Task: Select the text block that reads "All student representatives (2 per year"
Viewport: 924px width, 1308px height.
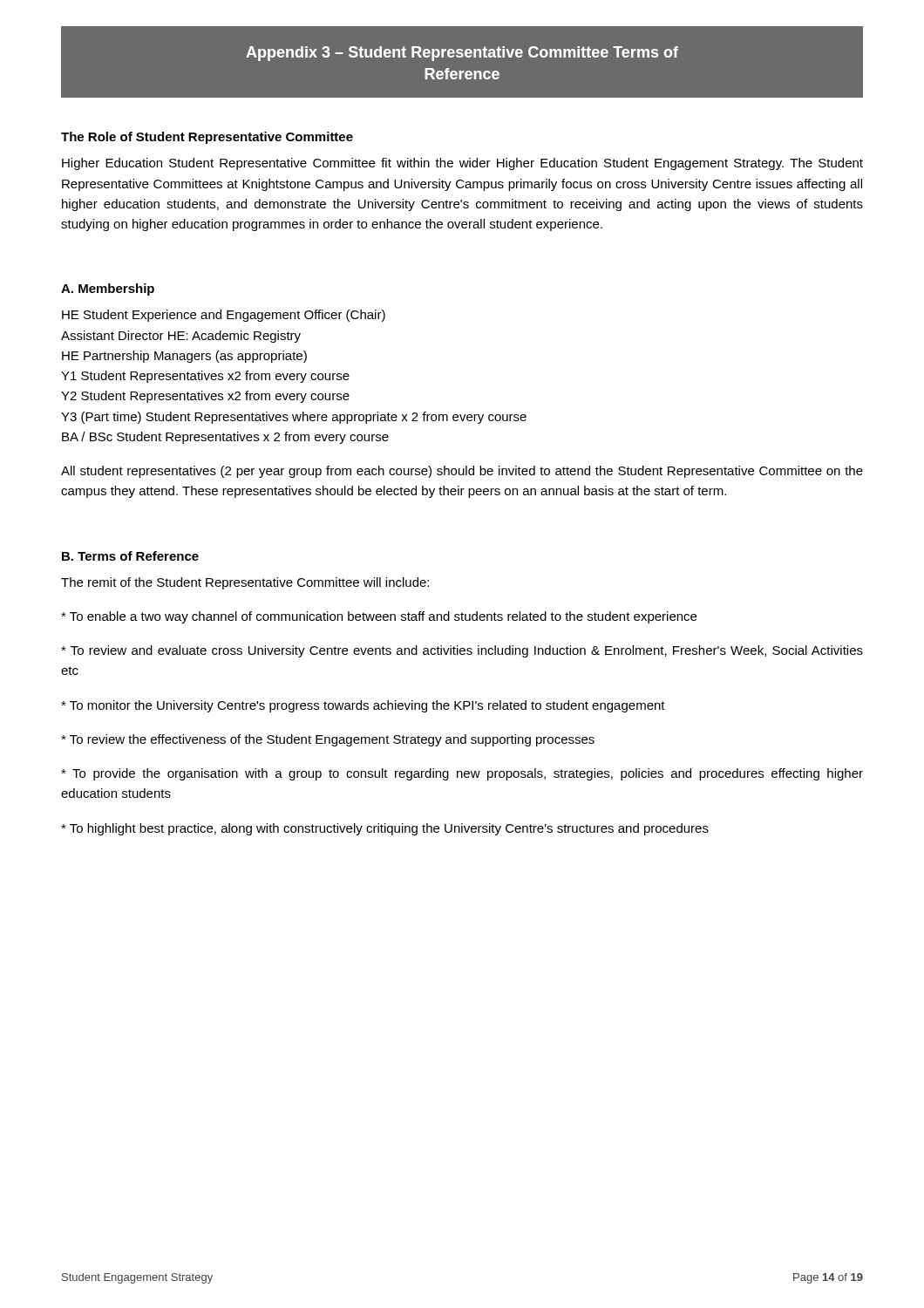Action: [462, 481]
